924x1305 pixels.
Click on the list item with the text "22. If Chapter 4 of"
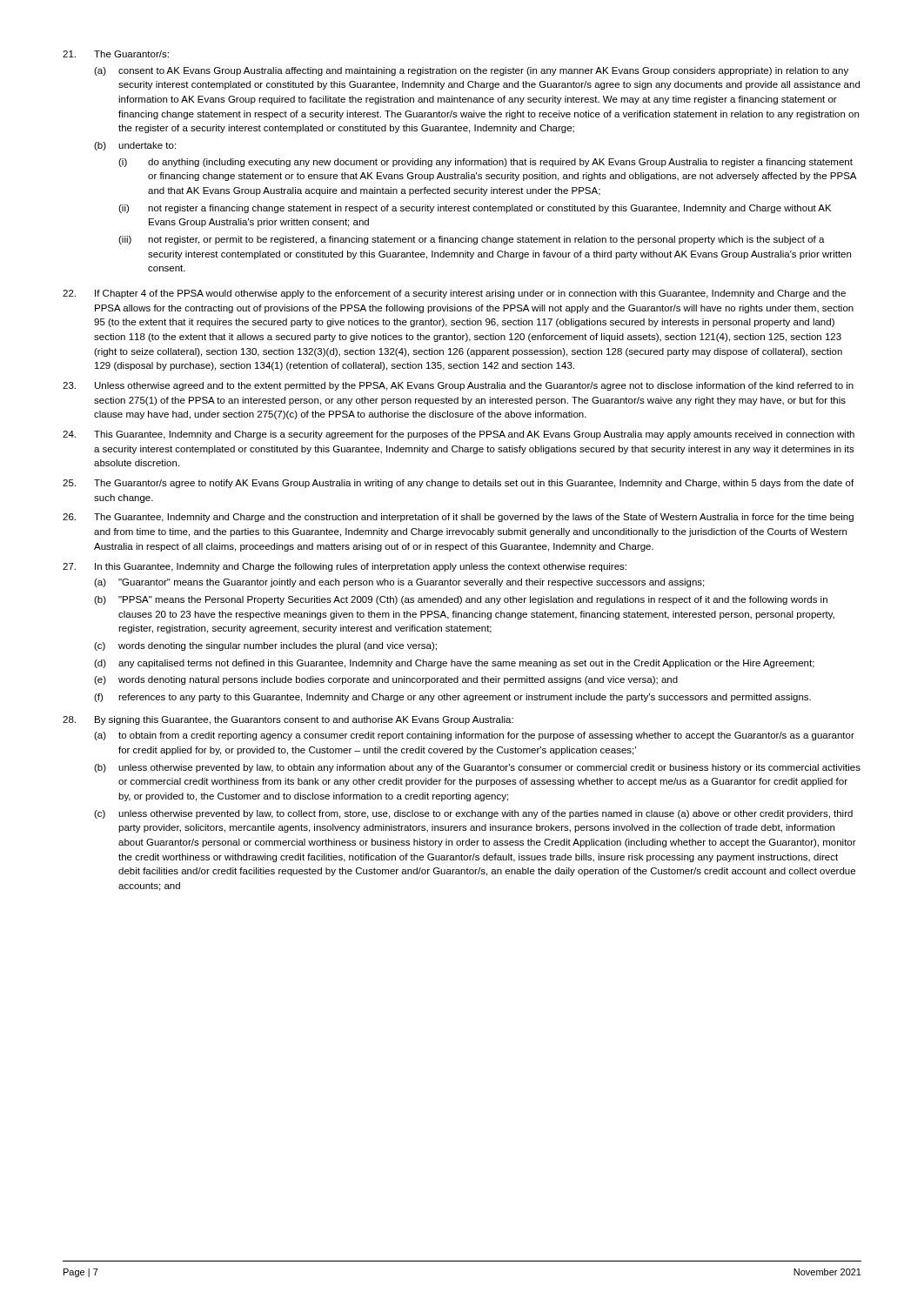[462, 330]
